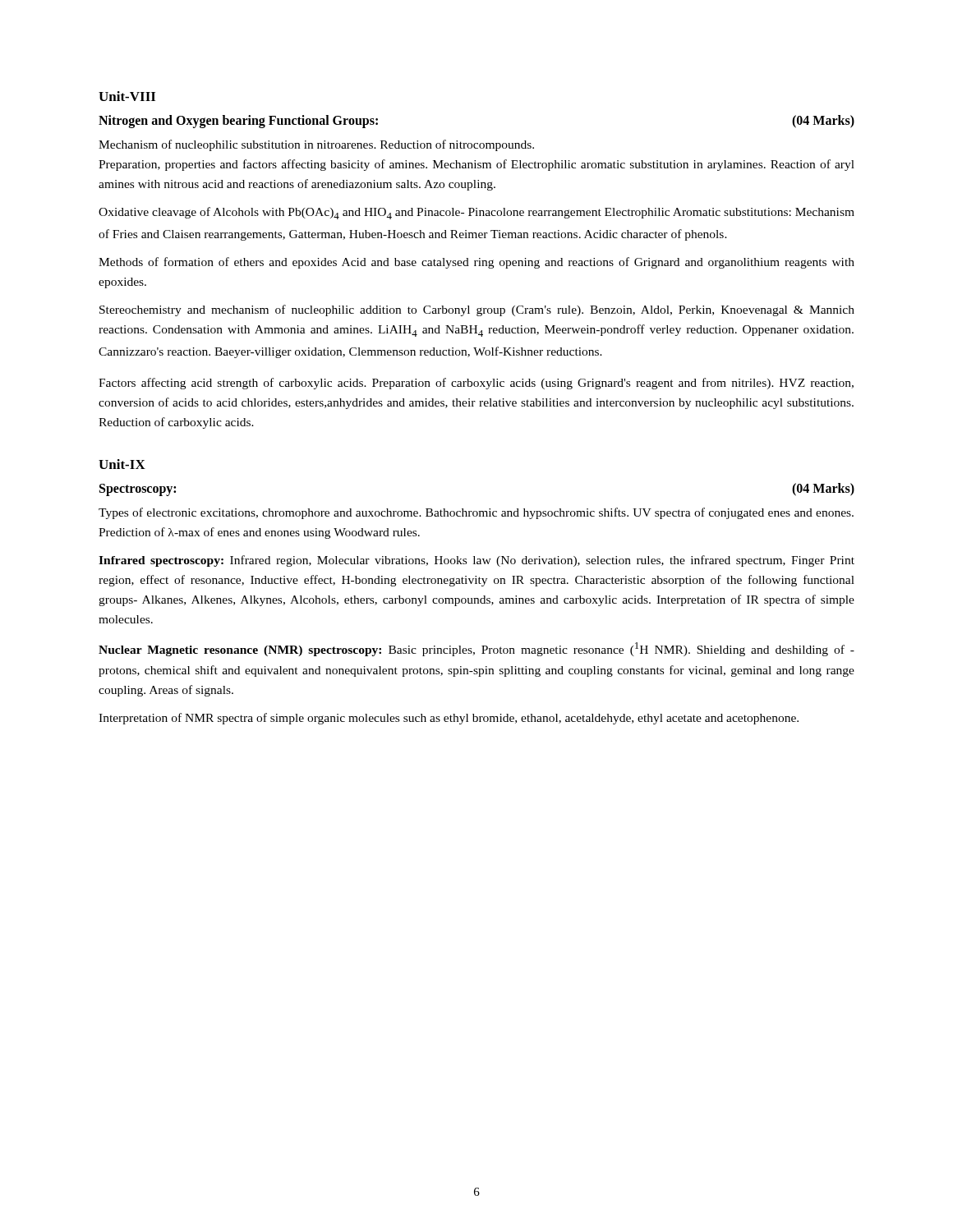Find the block on this page that starts "Stereochemistry and mechanism of nucleophilic addition to Carbonyl"
The width and height of the screenshot is (953, 1232).
pos(476,330)
